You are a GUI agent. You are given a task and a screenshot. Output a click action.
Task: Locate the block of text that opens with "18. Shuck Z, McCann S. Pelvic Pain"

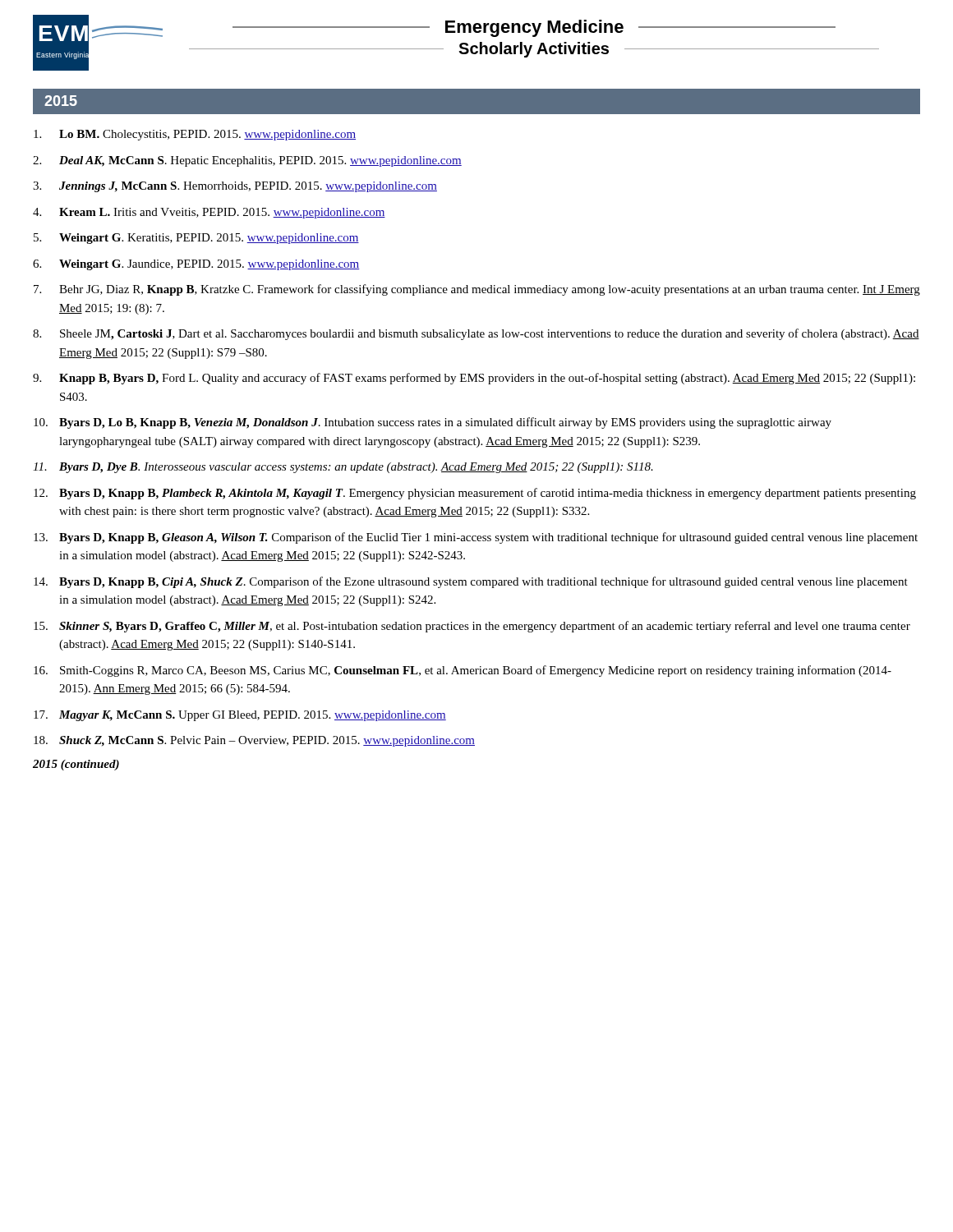[476, 740]
